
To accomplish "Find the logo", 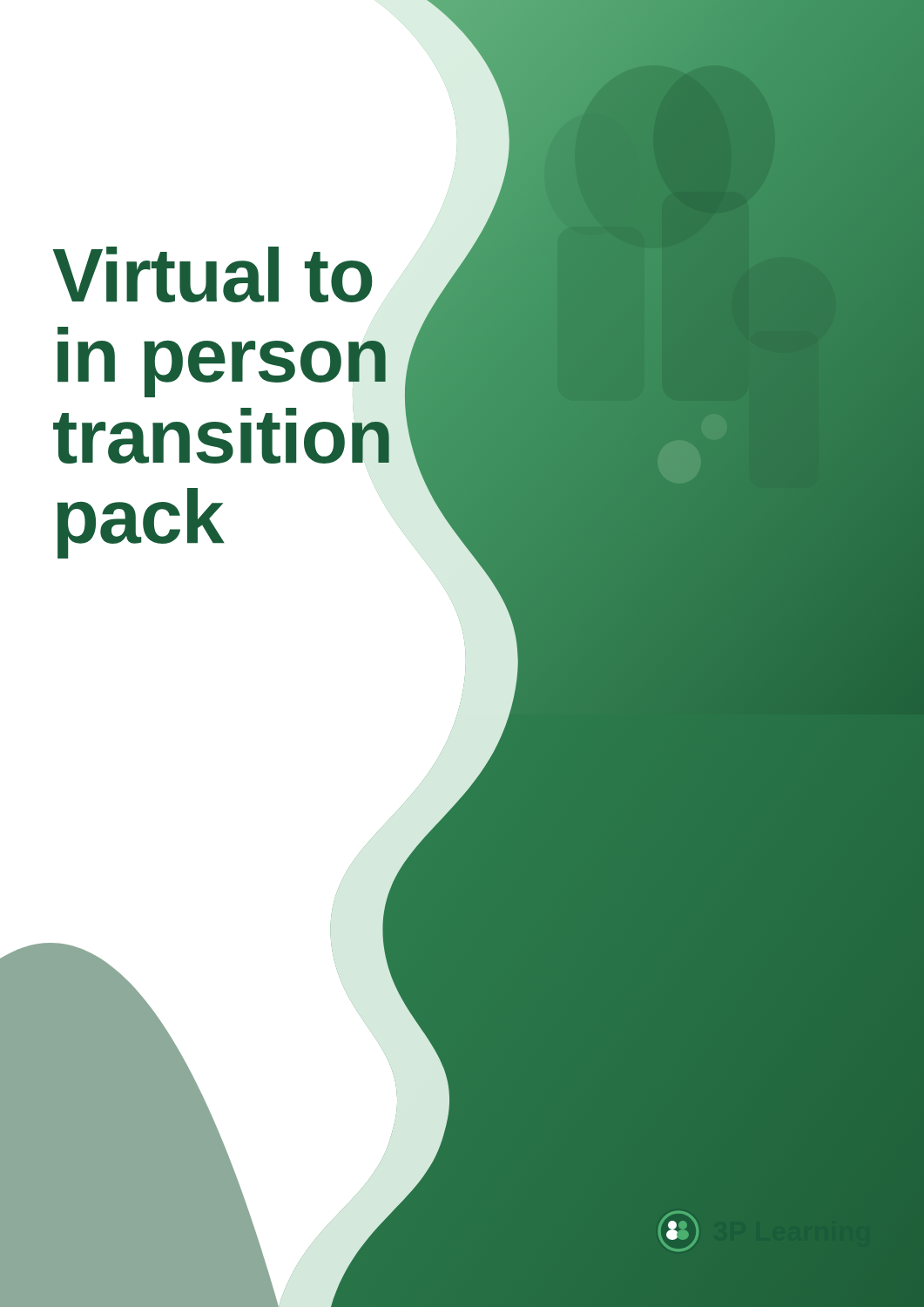I will click(x=764, y=1231).
